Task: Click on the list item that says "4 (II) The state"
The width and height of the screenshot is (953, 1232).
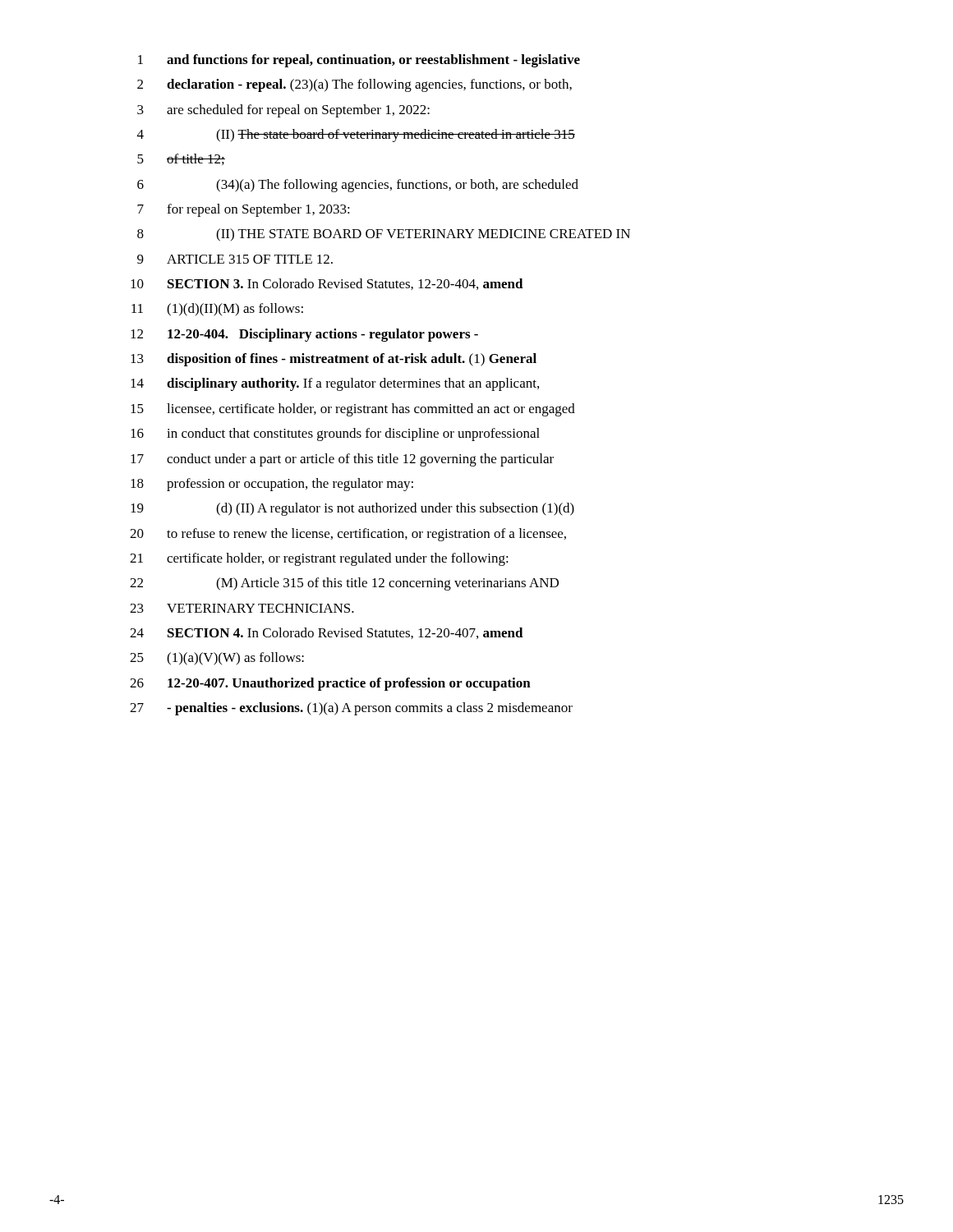Action: pyautogui.click(x=493, y=135)
